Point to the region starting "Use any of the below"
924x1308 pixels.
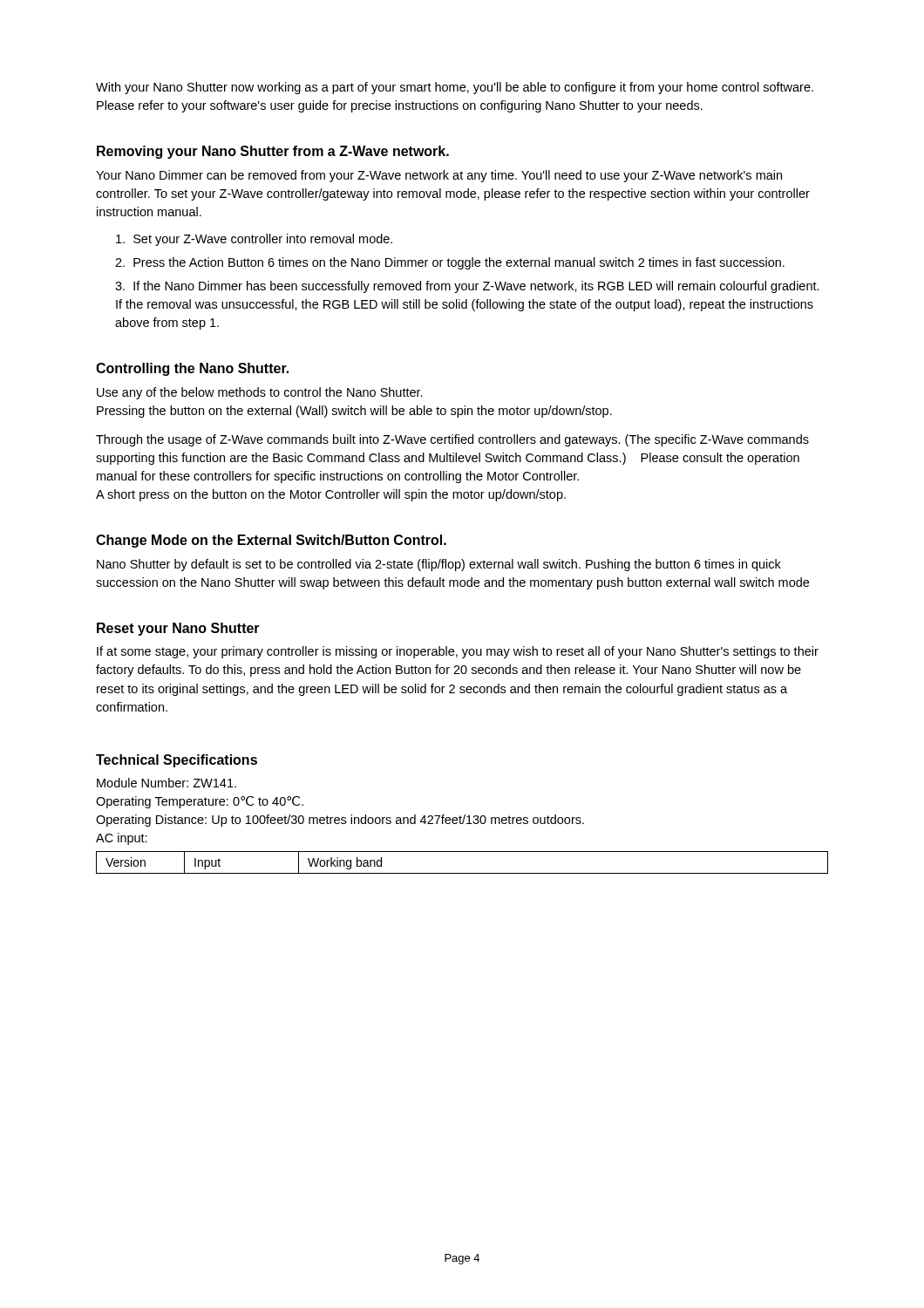tap(354, 401)
